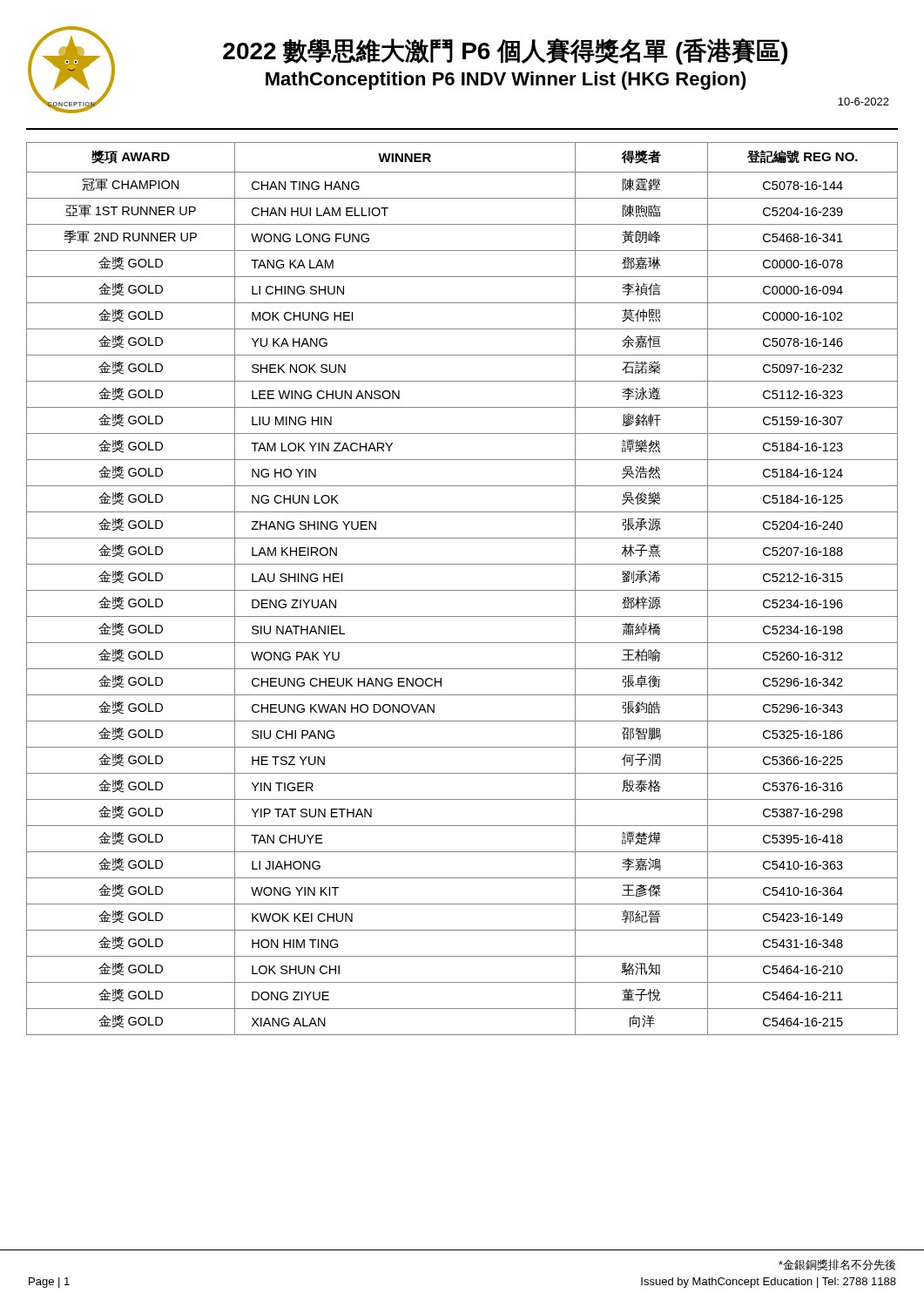Click on the title that says "2022 數學思維大激鬥 P6 個人賽得獎名單 (香港賽區) MathConceptition"
This screenshot has width=924, height=1307.
pos(506,72)
